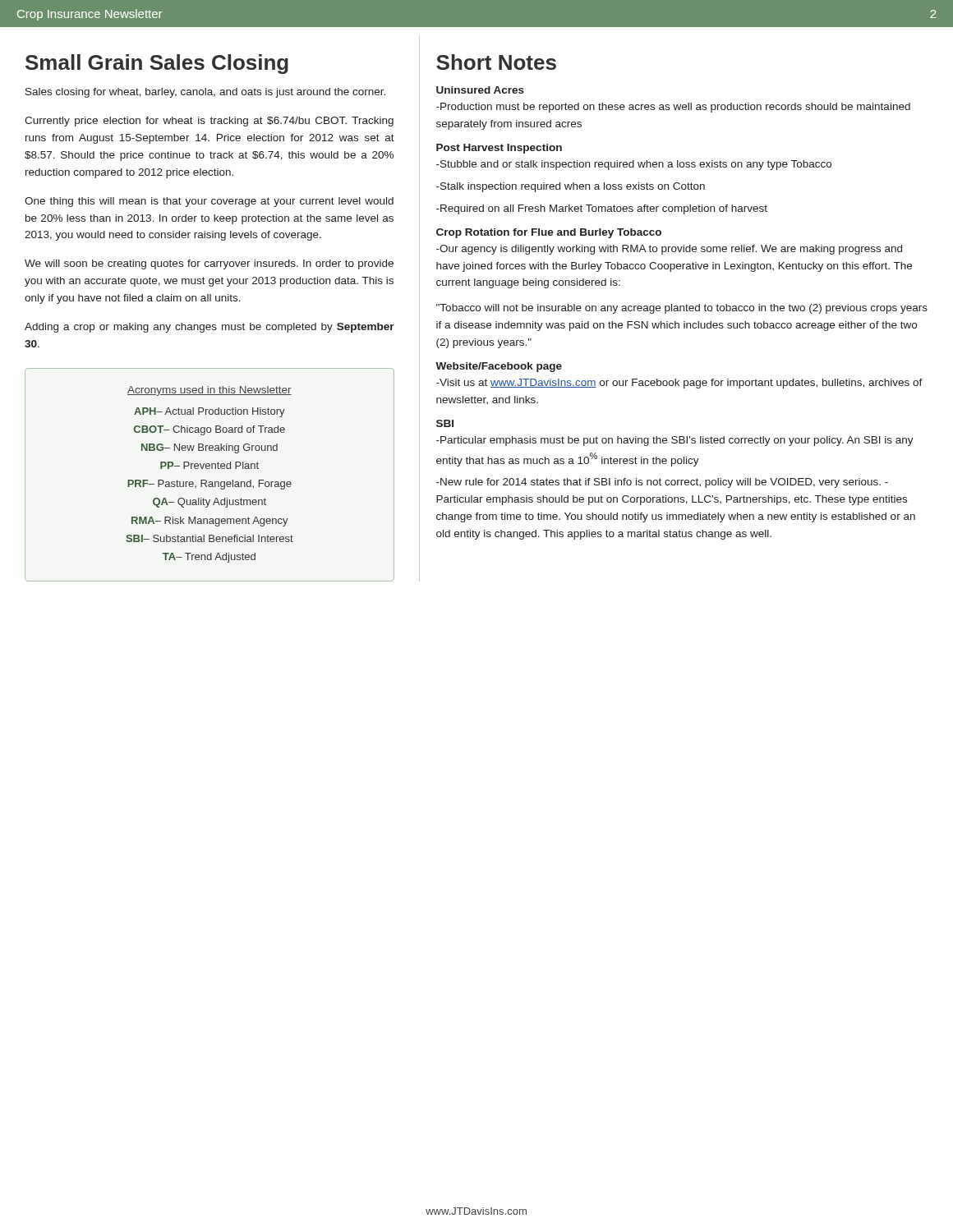Click the section header that begins "Crop Rotation for Flue"
Screen dimensions: 1232x953
(x=549, y=233)
